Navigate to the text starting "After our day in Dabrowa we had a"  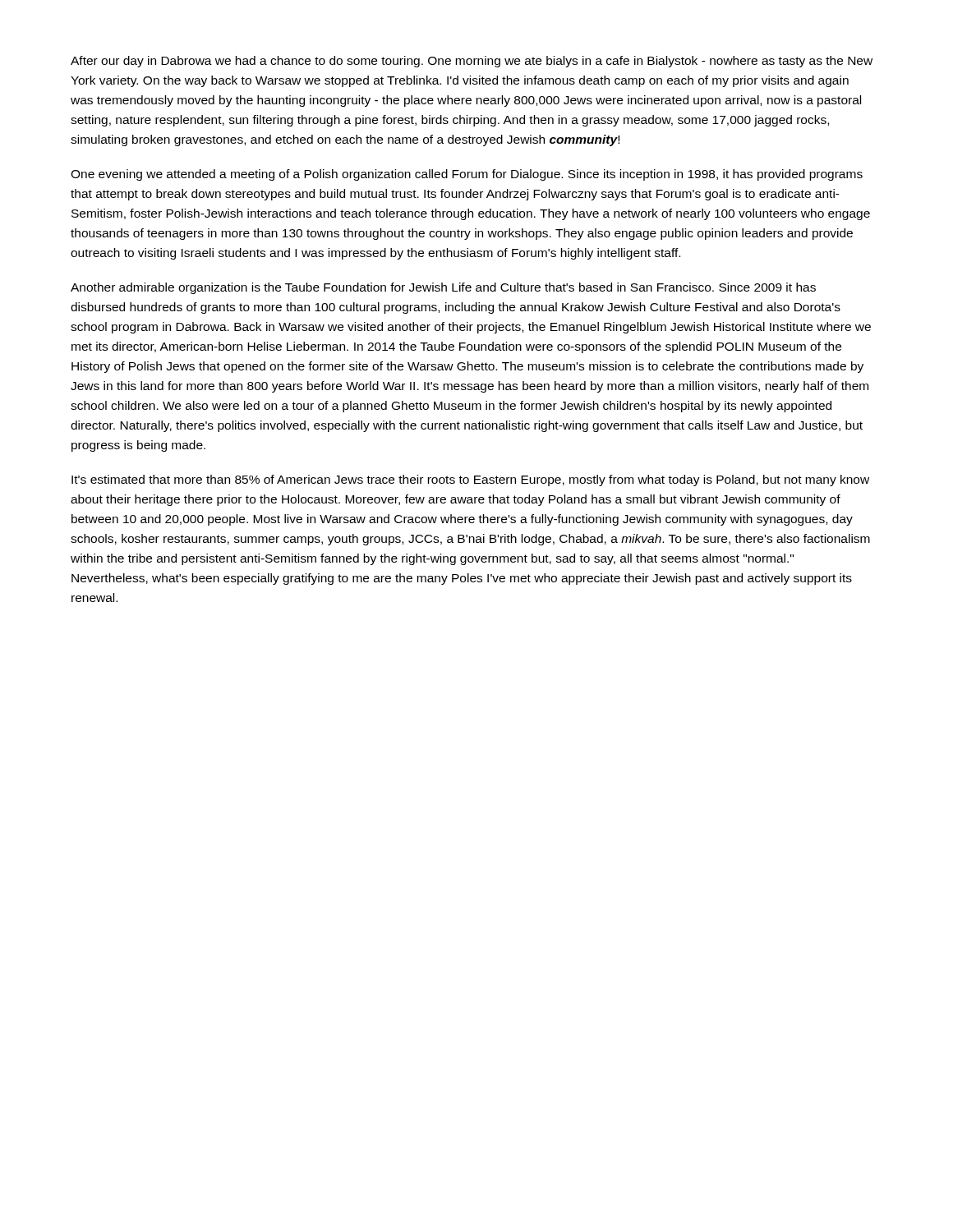click(472, 100)
